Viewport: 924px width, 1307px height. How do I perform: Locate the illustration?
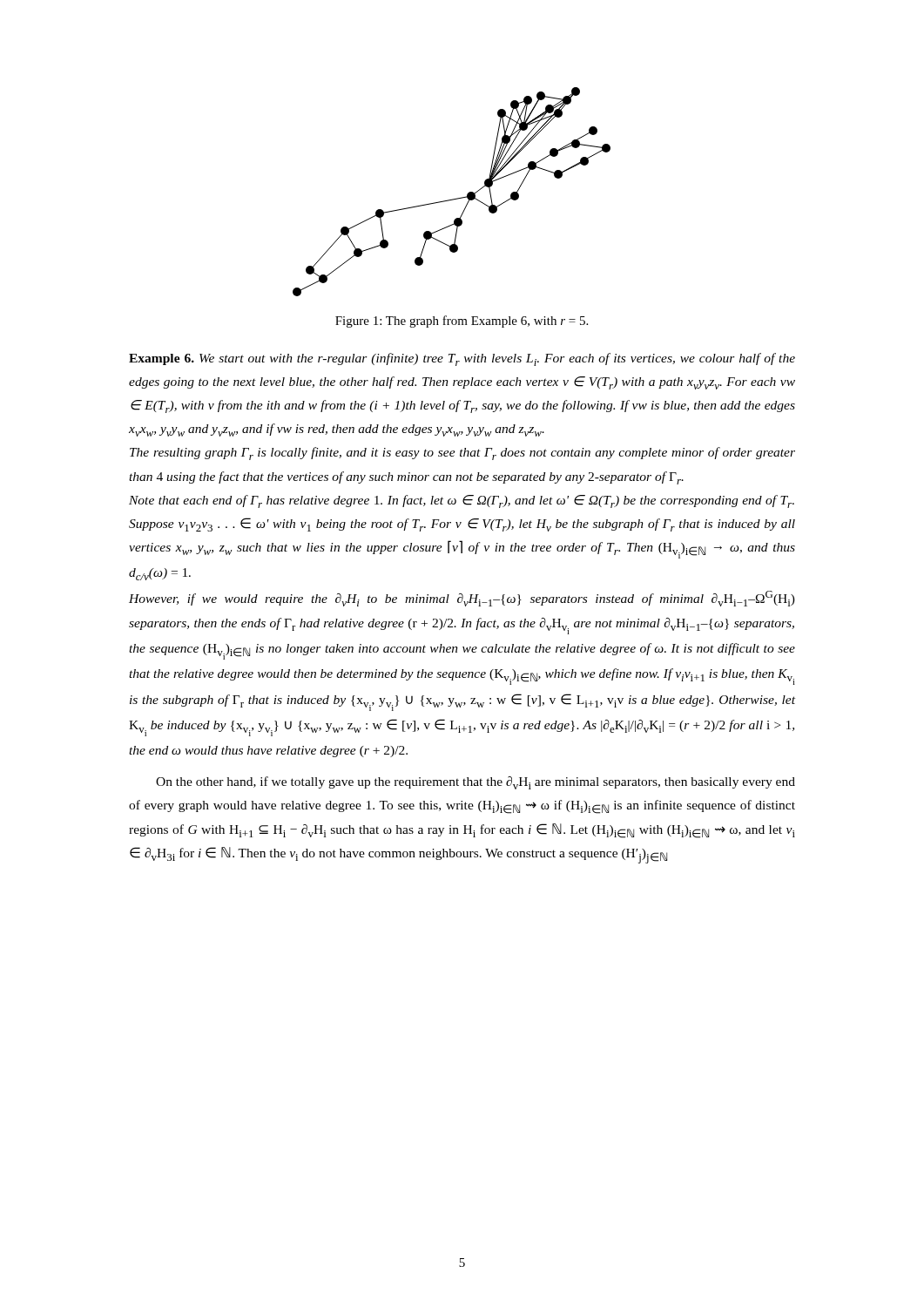(462, 185)
